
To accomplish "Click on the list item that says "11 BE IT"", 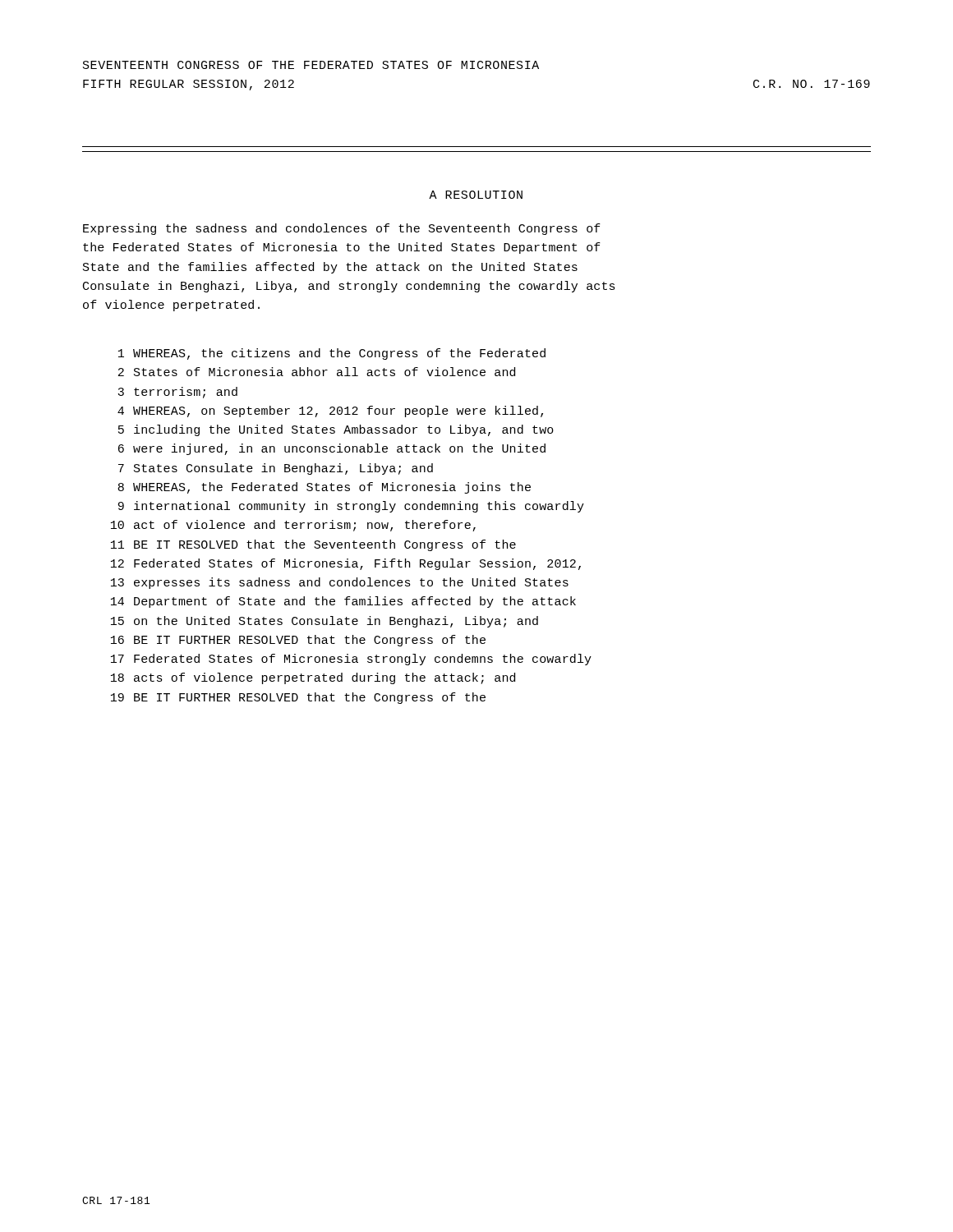I will 476,545.
